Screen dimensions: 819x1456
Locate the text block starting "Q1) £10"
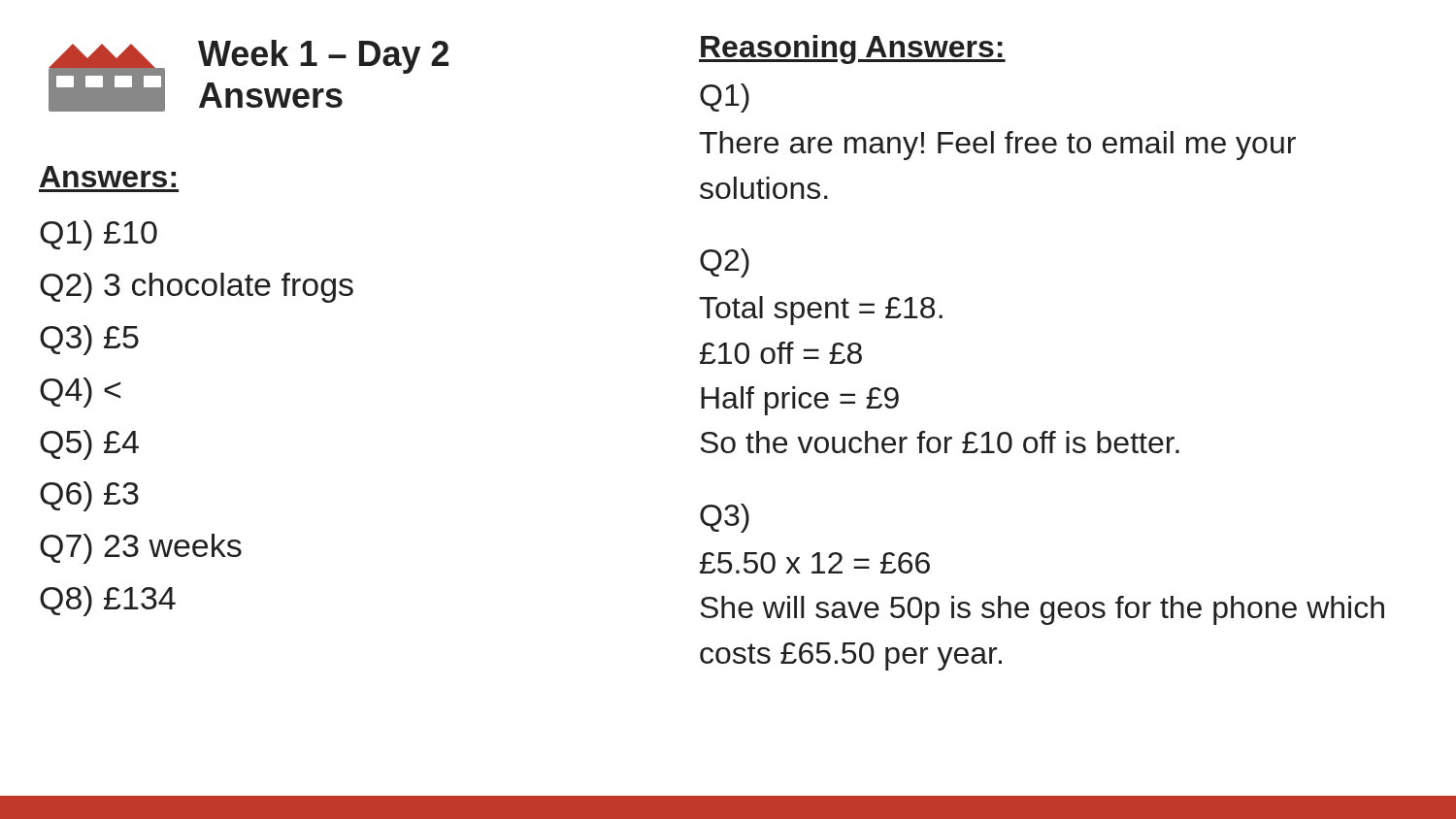[x=98, y=232]
